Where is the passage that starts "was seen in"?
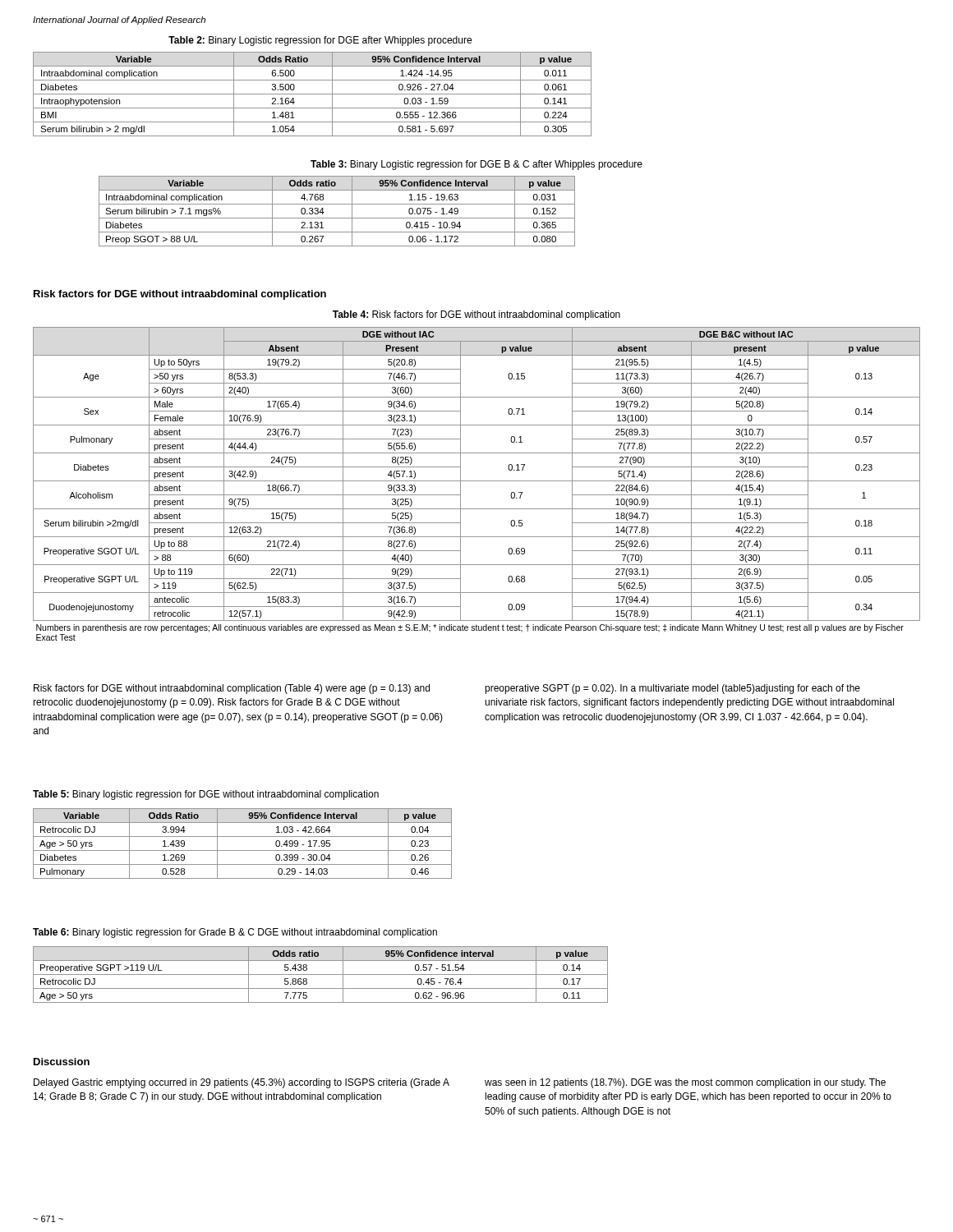This screenshot has height=1232, width=953. (688, 1097)
